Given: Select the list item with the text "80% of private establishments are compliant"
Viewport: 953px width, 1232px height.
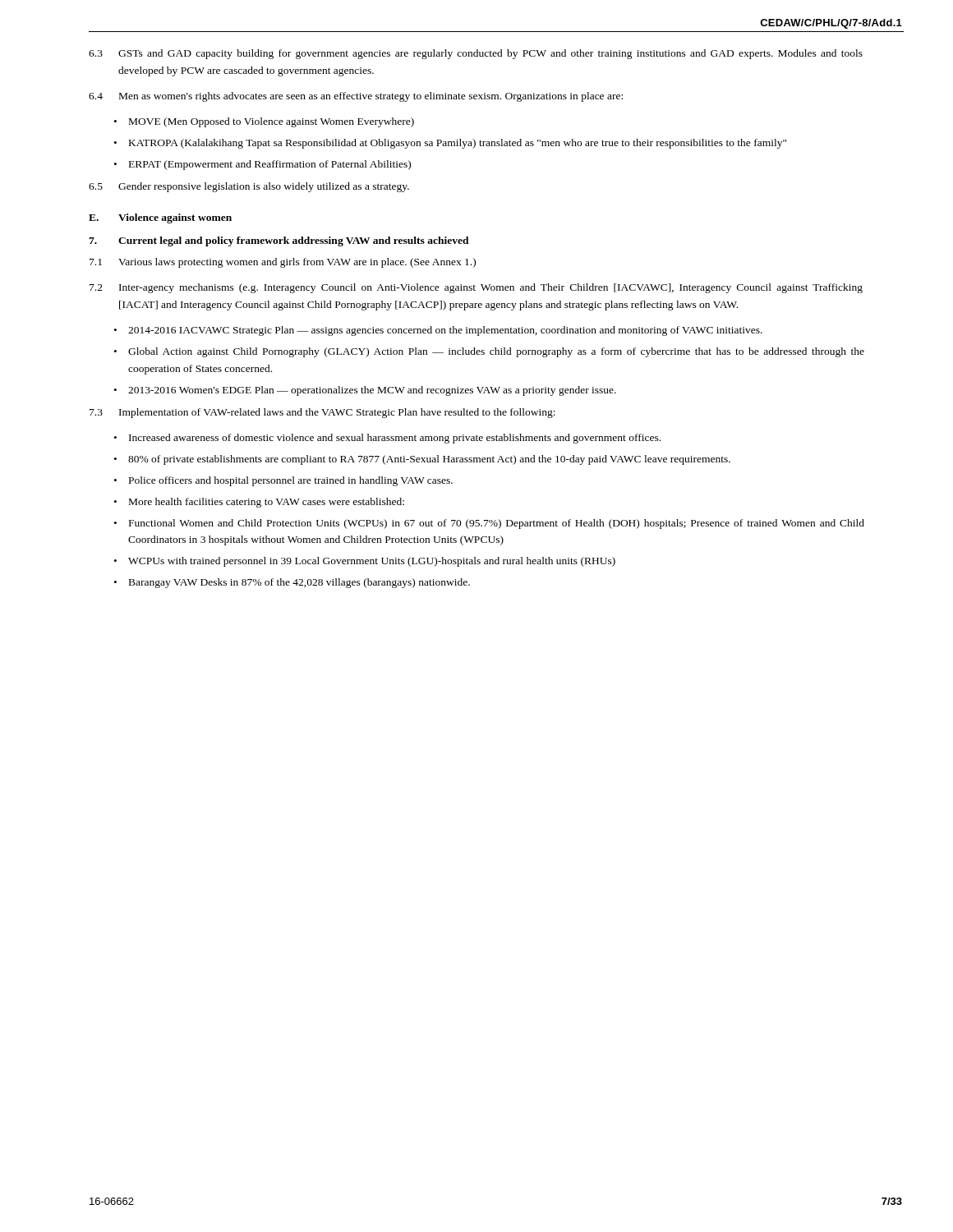Looking at the screenshot, I should pyautogui.click(x=430, y=459).
